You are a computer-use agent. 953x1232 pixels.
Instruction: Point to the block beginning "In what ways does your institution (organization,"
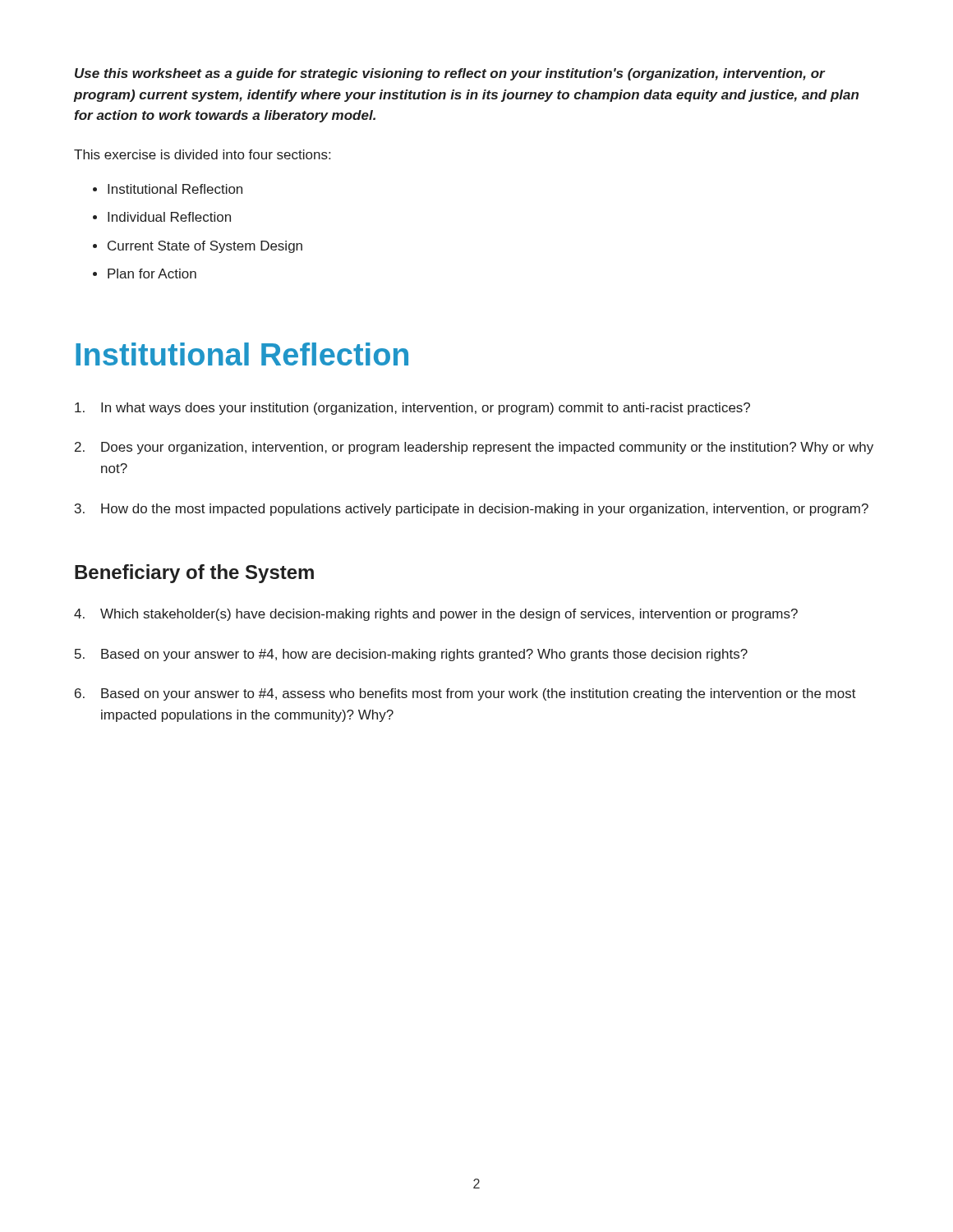[x=476, y=408]
